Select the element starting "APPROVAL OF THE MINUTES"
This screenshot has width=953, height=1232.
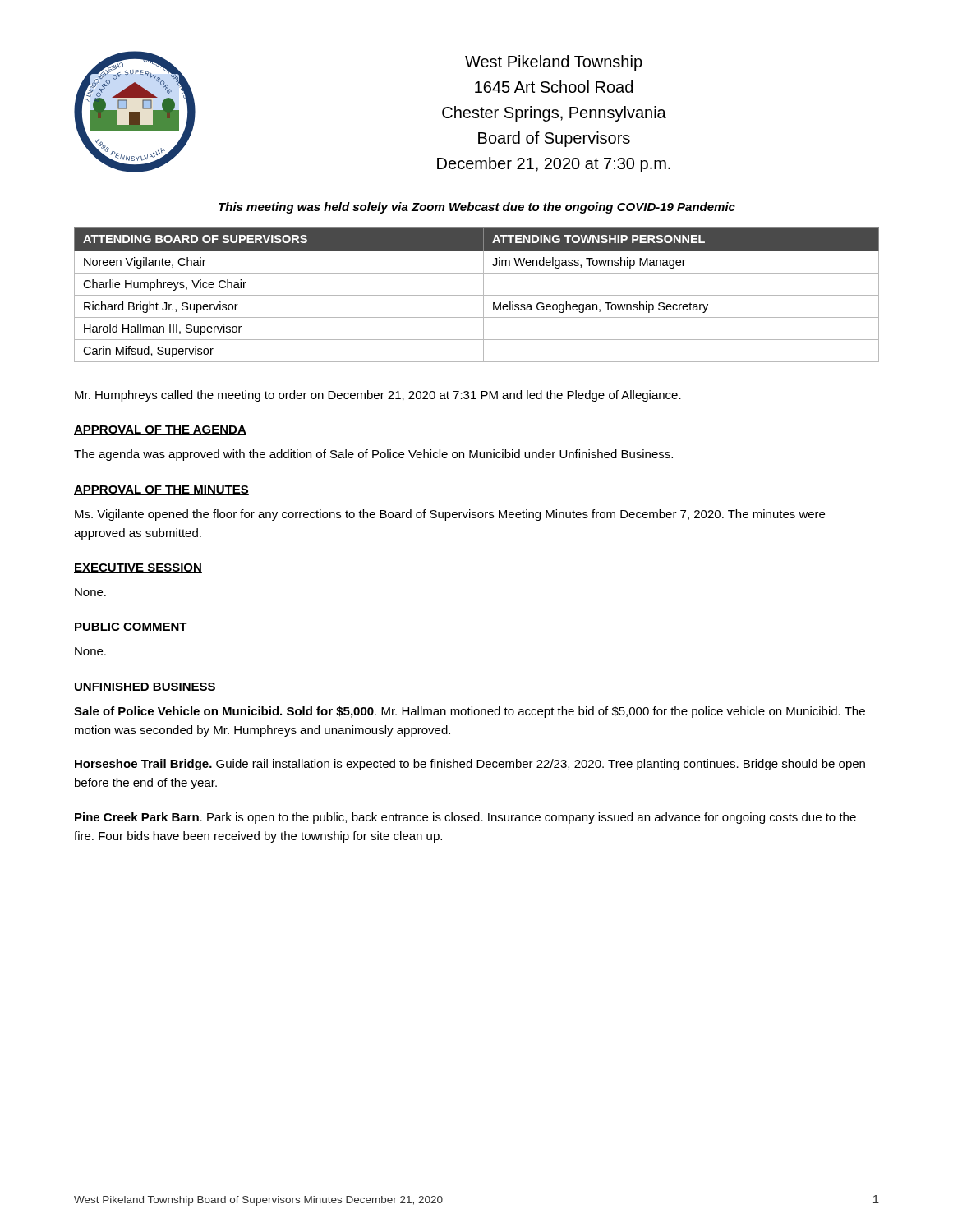(161, 489)
